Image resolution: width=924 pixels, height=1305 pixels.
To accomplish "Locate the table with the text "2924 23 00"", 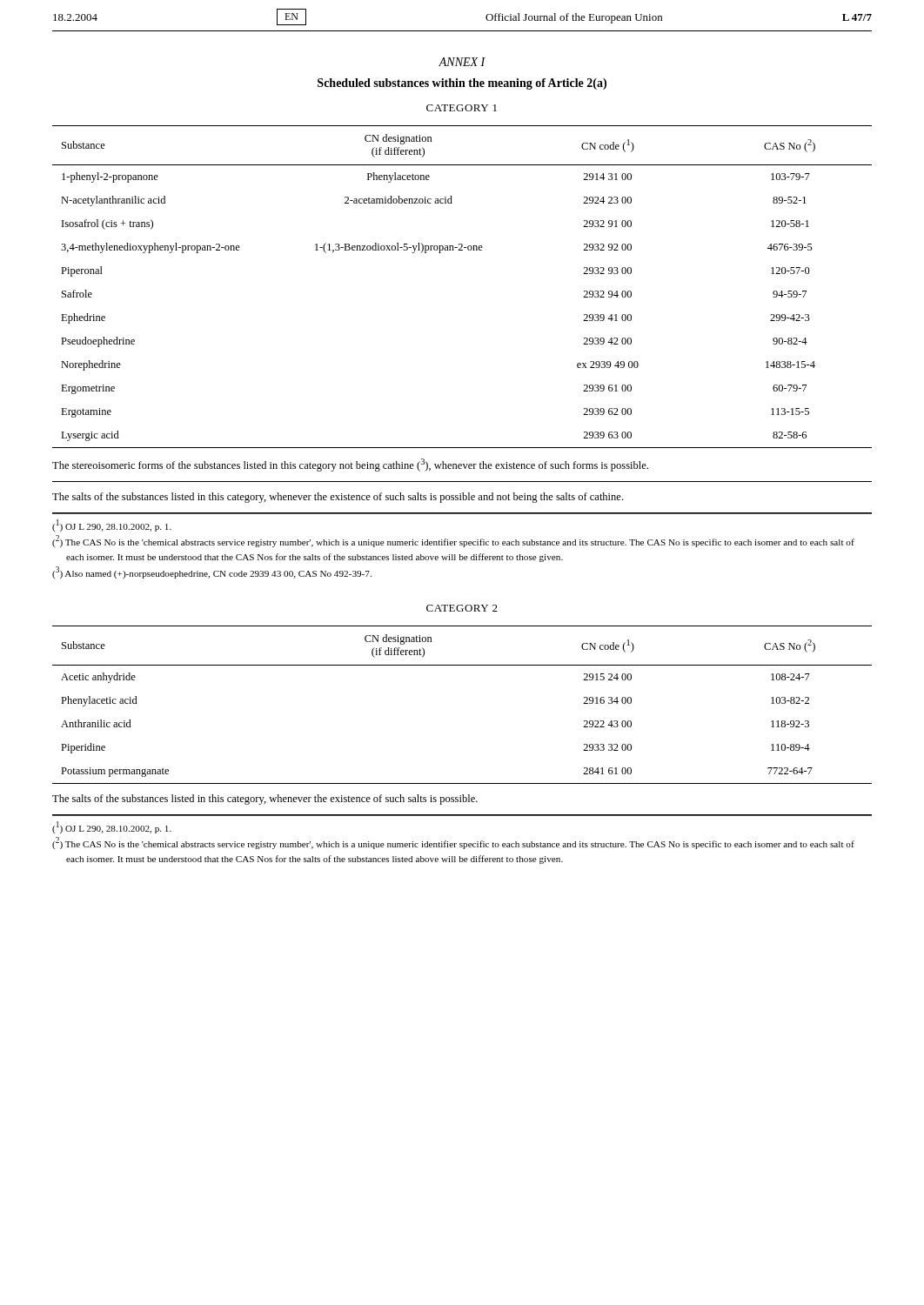I will coord(462,287).
